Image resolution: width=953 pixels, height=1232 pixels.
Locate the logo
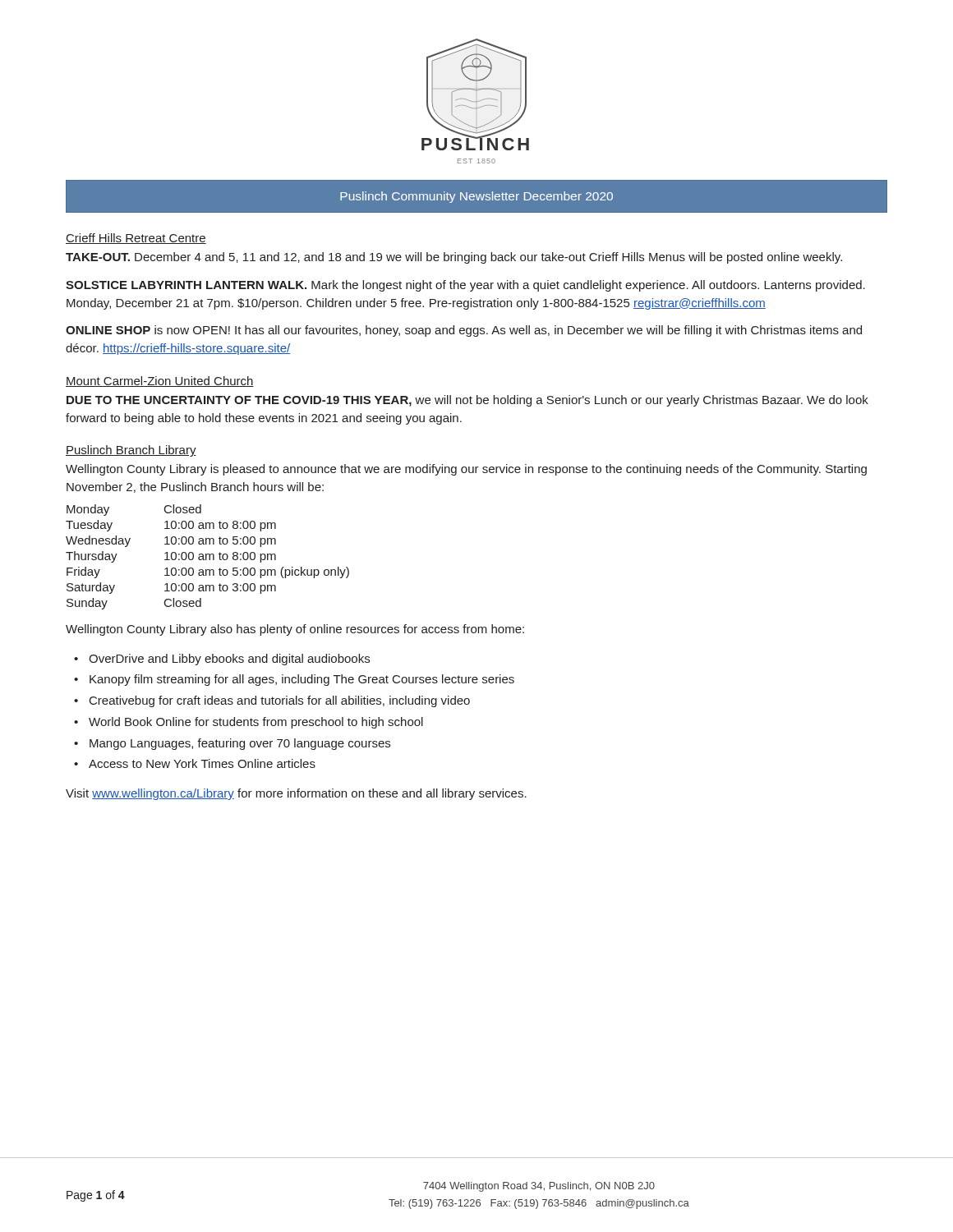click(x=476, y=90)
